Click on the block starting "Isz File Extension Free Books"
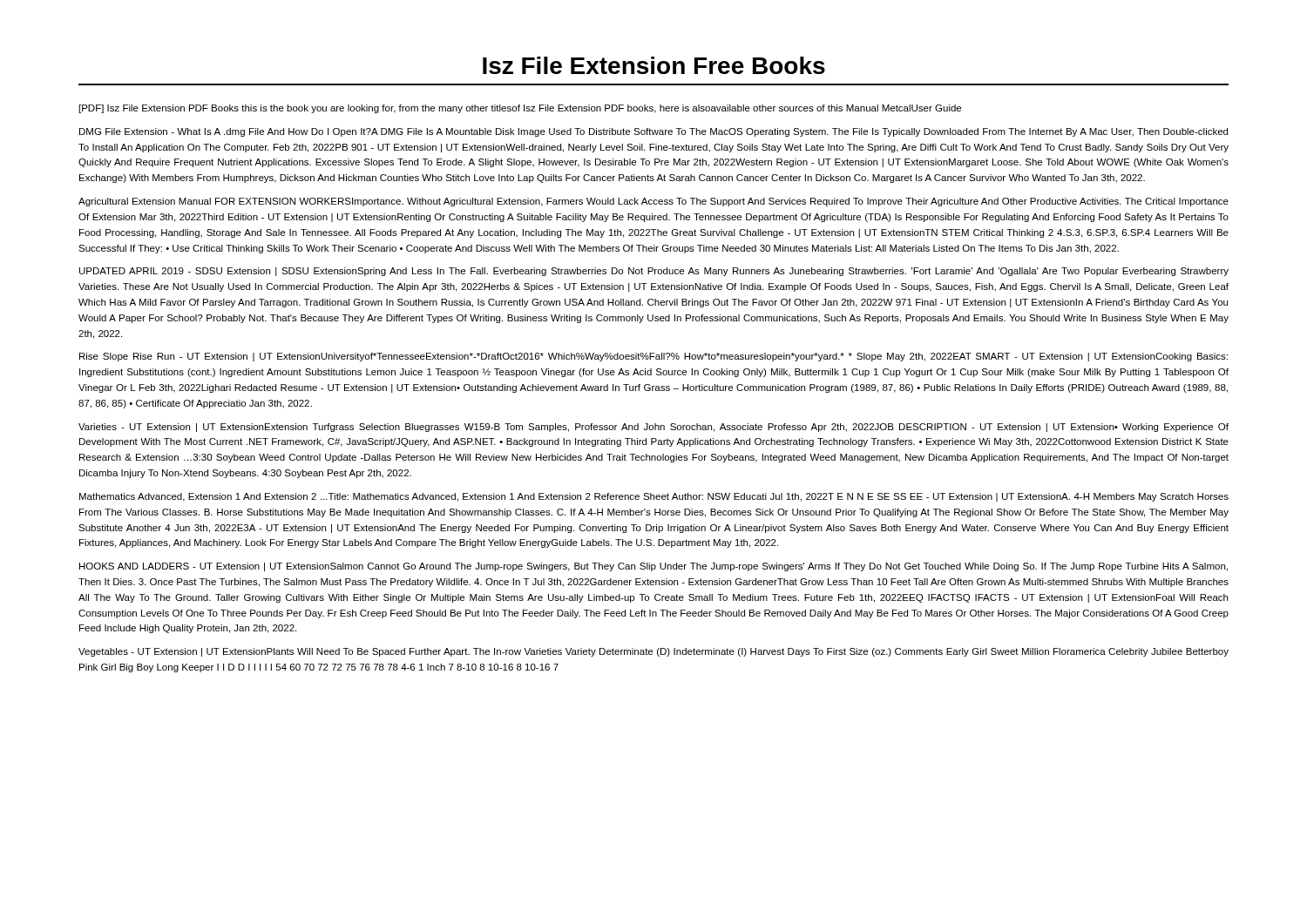1307x924 pixels. tap(654, 69)
